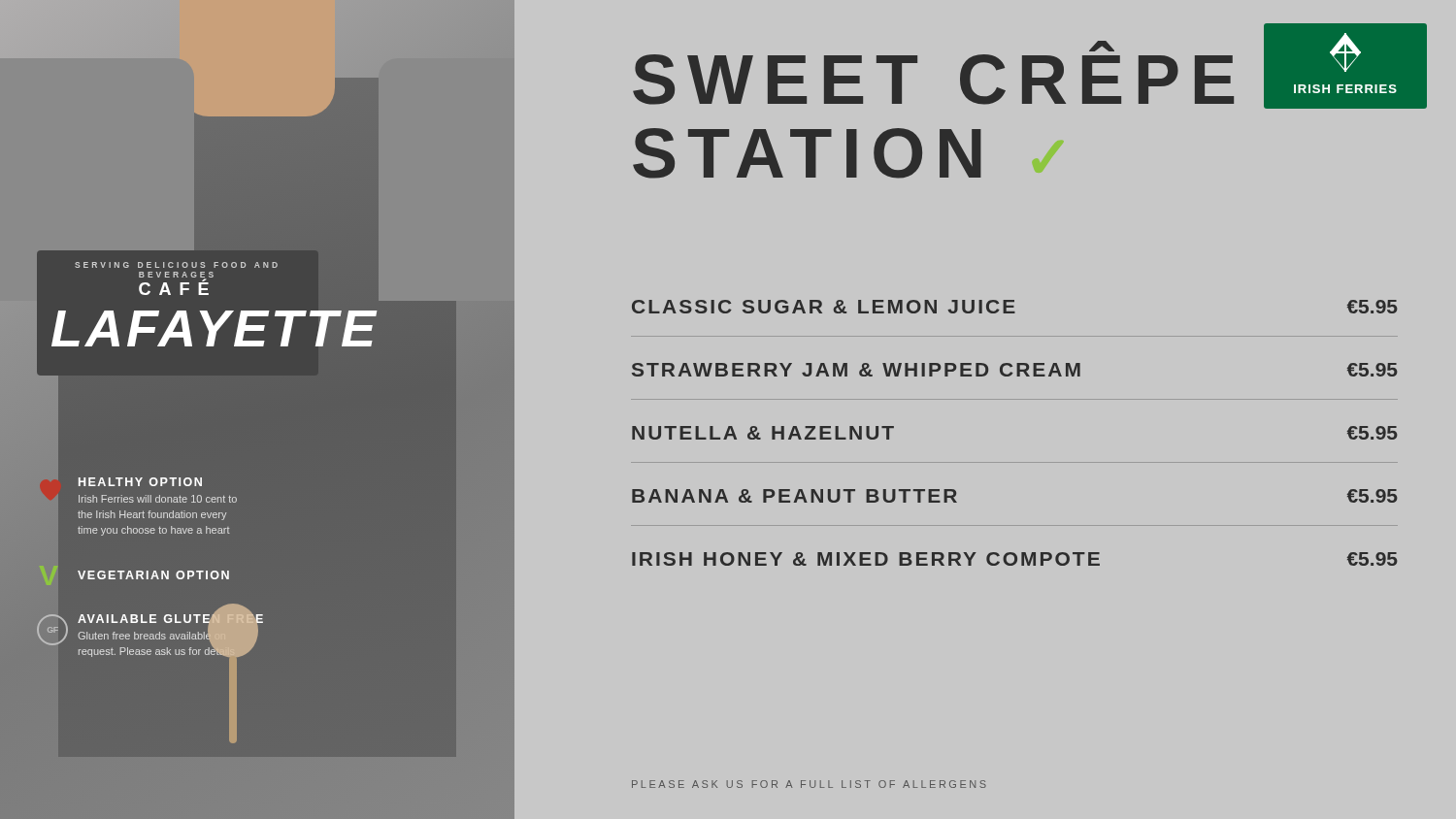1456x819 pixels.
Task: Click the title that begins "SERVING DELICIOUS FOOD AND"
Action: 178,313
